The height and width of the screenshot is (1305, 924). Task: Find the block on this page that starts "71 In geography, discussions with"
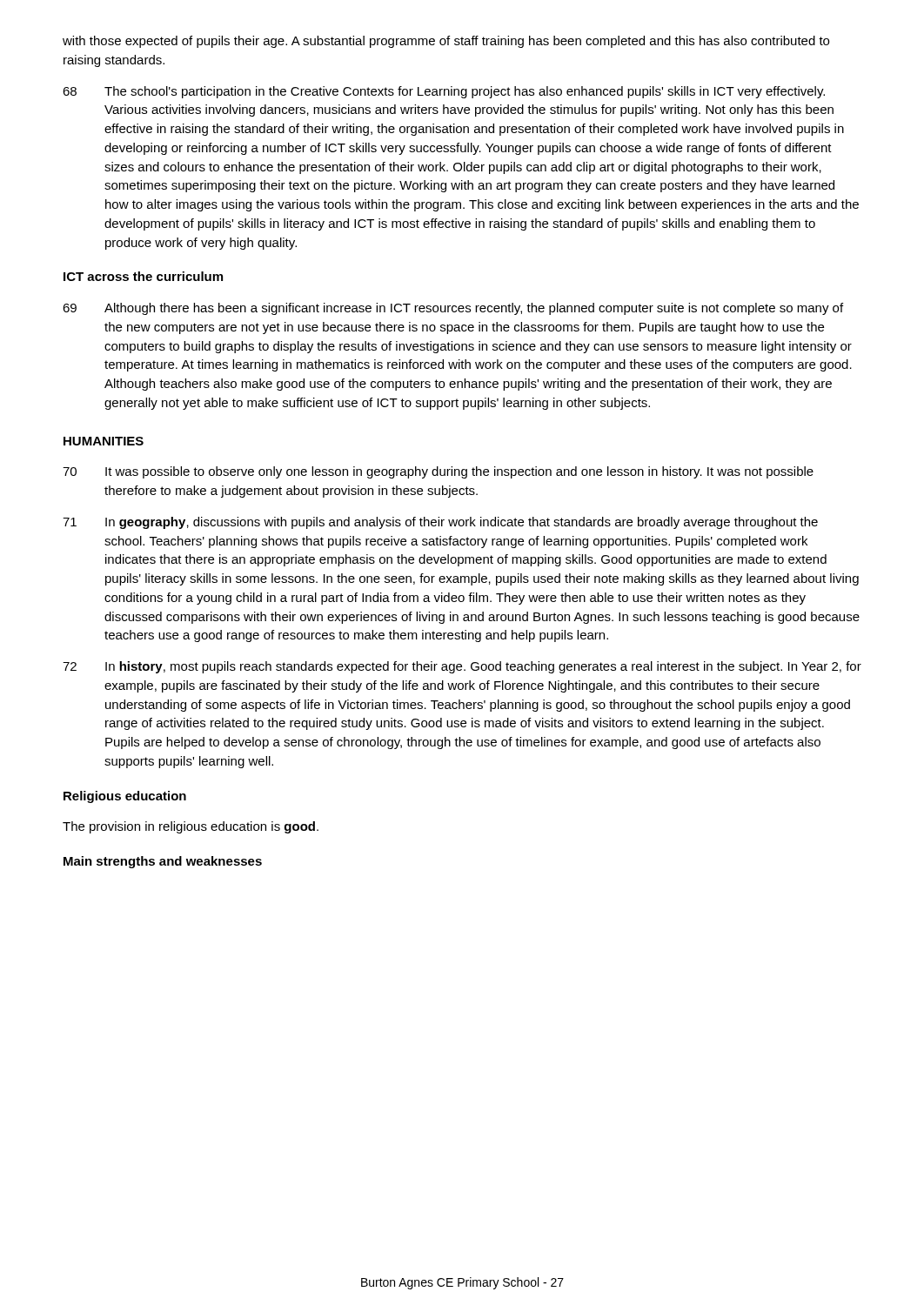[462, 578]
